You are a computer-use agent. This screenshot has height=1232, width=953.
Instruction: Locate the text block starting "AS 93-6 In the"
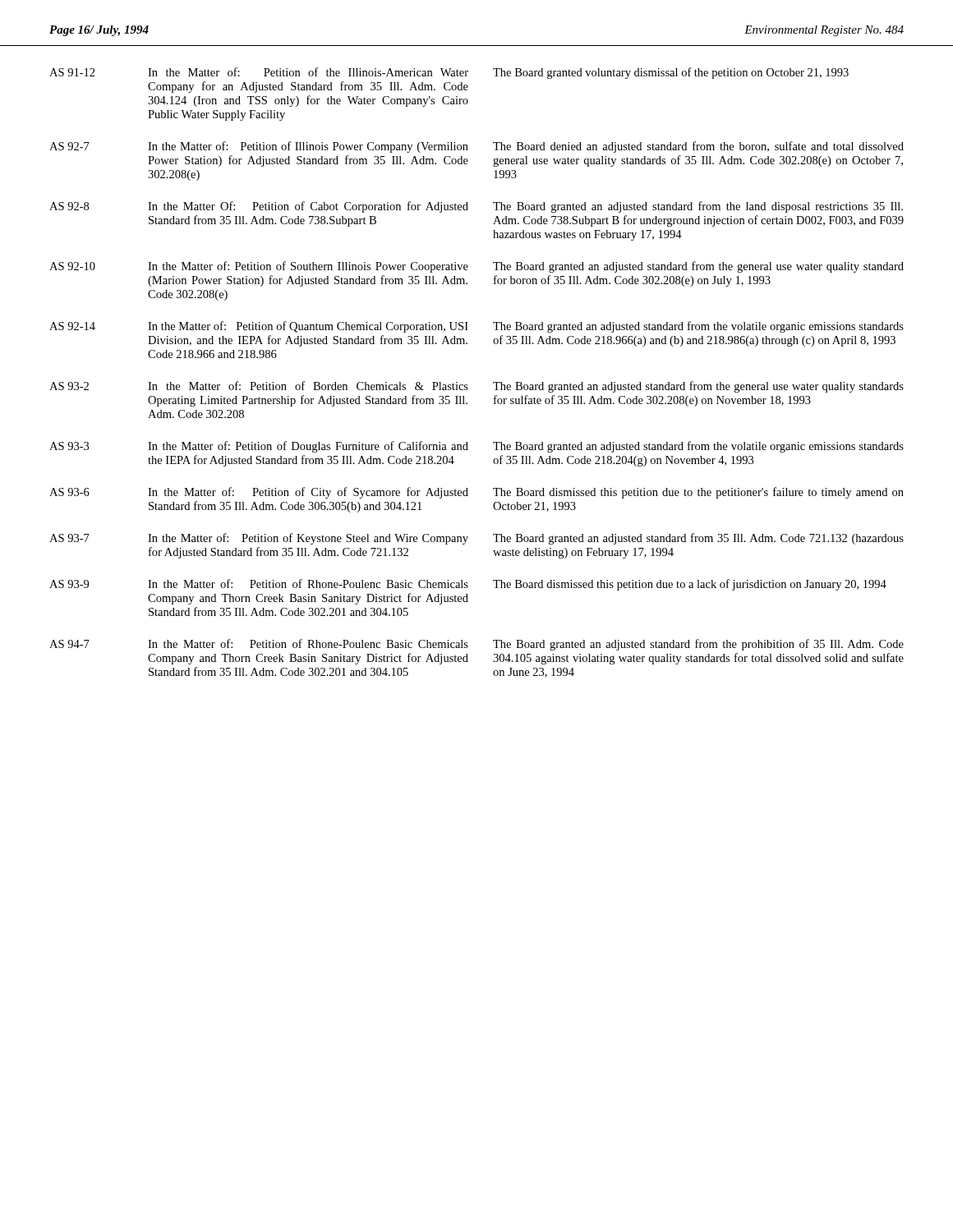[x=476, y=499]
